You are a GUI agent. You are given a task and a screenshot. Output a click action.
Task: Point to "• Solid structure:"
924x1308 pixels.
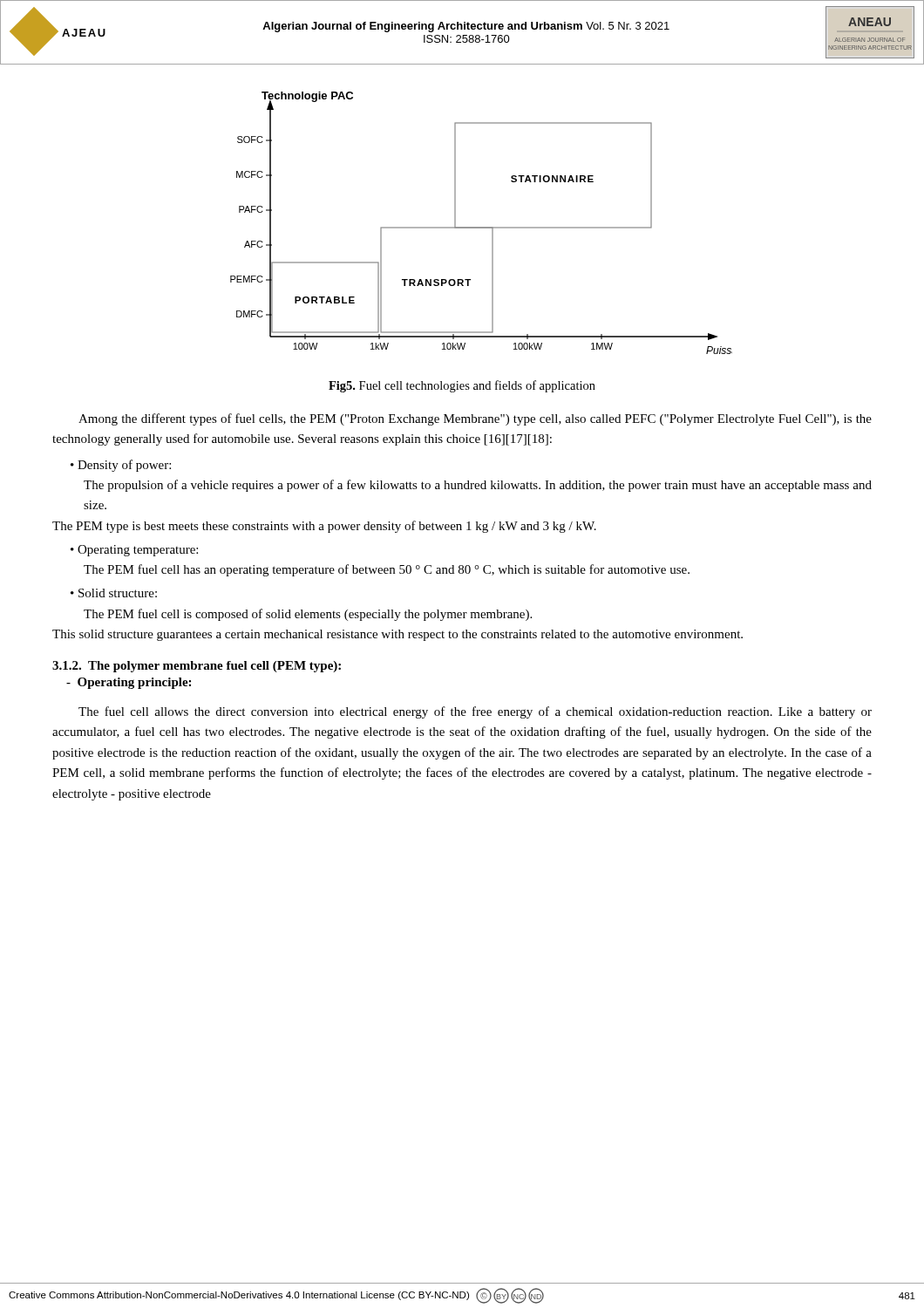(x=114, y=593)
